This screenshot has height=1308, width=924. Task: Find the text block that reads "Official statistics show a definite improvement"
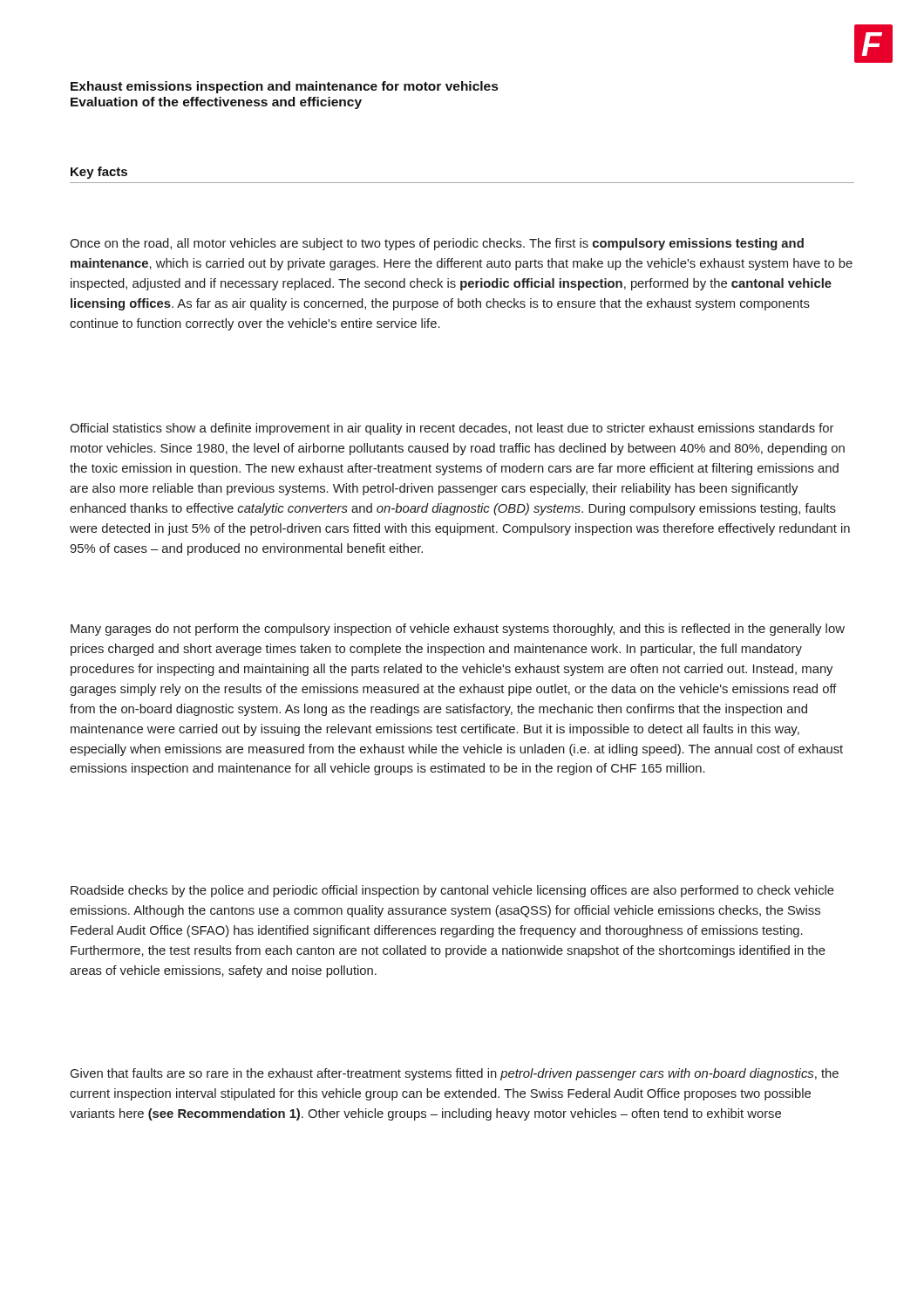click(460, 488)
